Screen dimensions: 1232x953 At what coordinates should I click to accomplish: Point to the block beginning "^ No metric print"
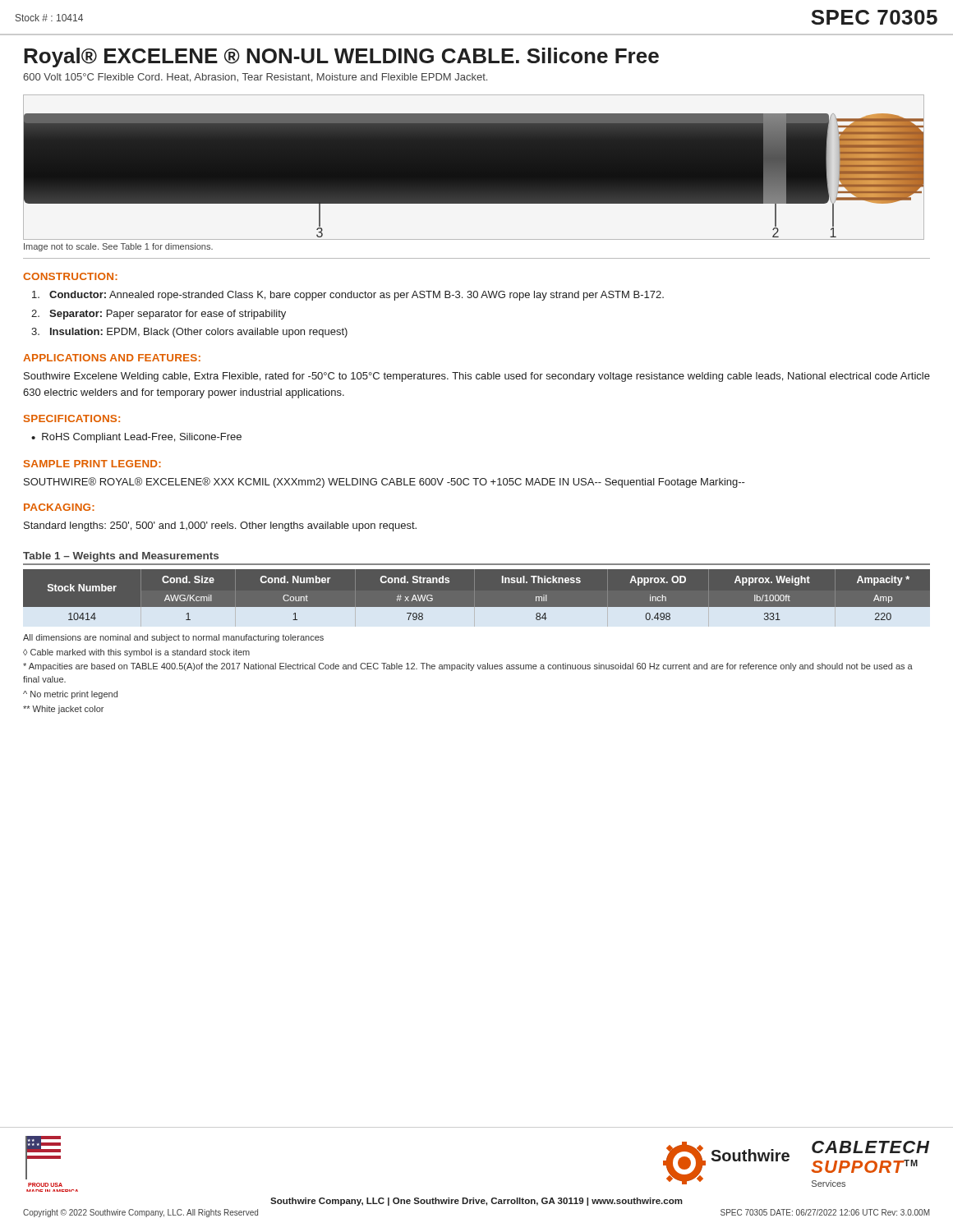[71, 694]
